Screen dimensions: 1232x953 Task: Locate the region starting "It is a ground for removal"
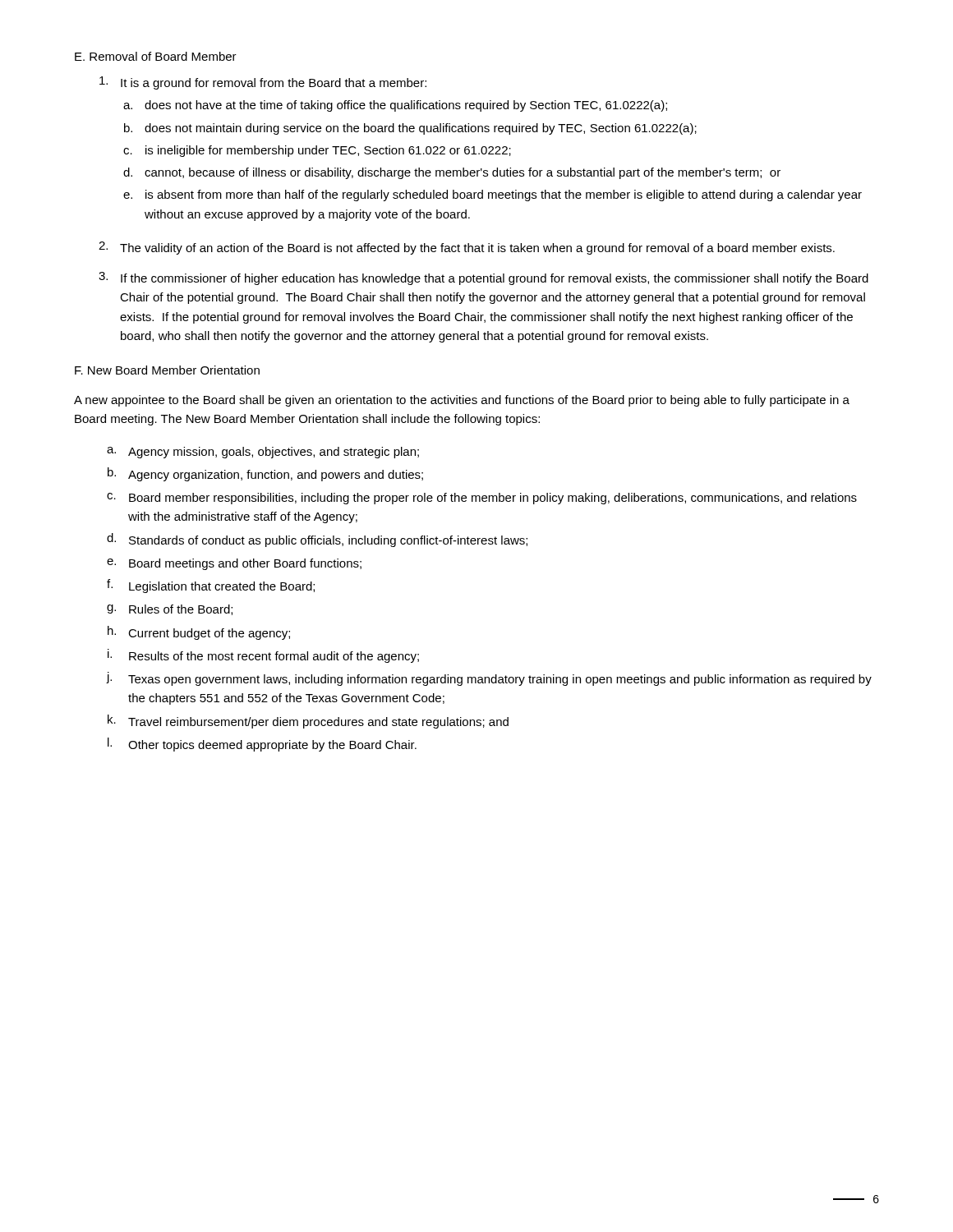coord(489,150)
